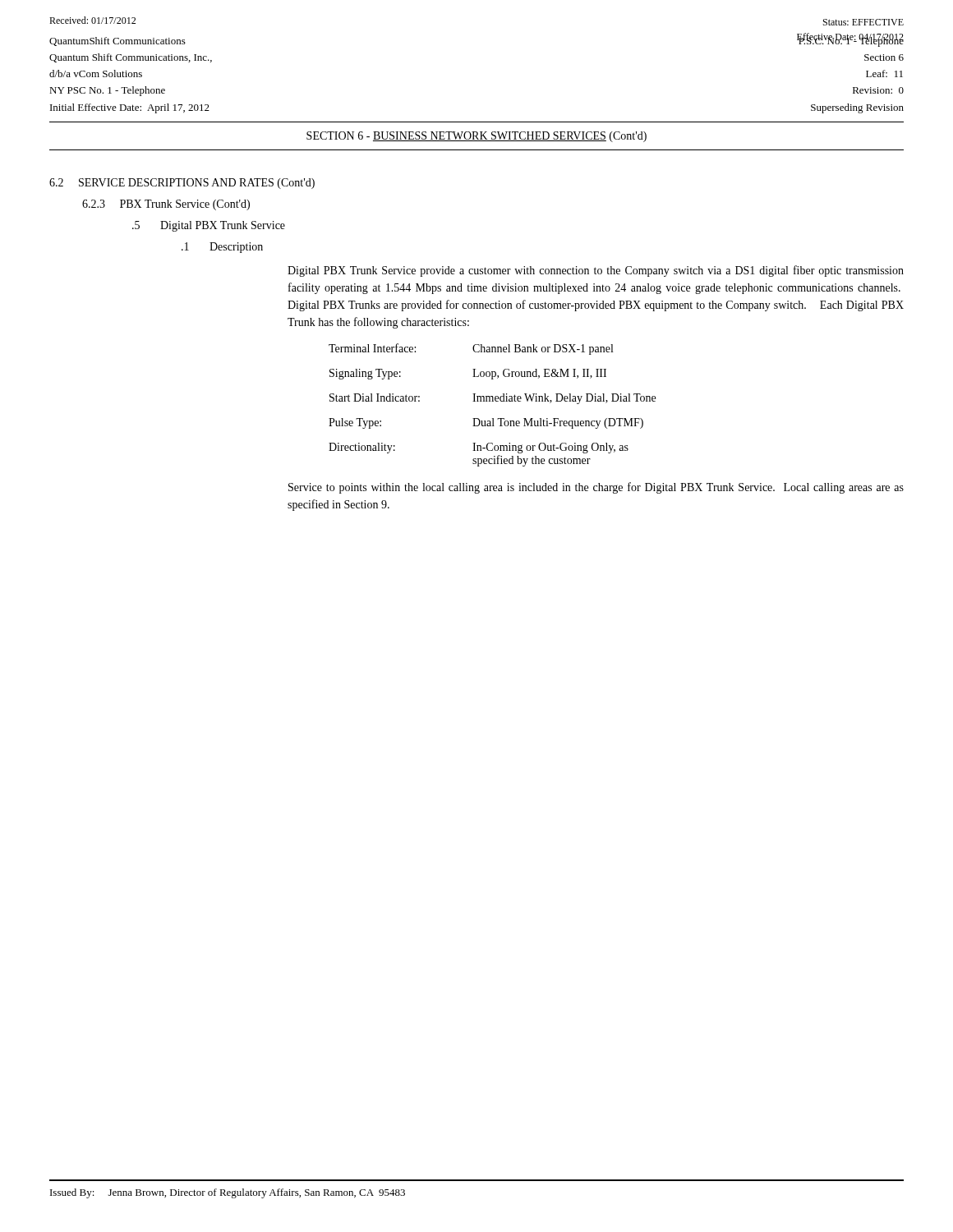
Task: Click where it says ".1 Description"
Action: click(x=222, y=247)
